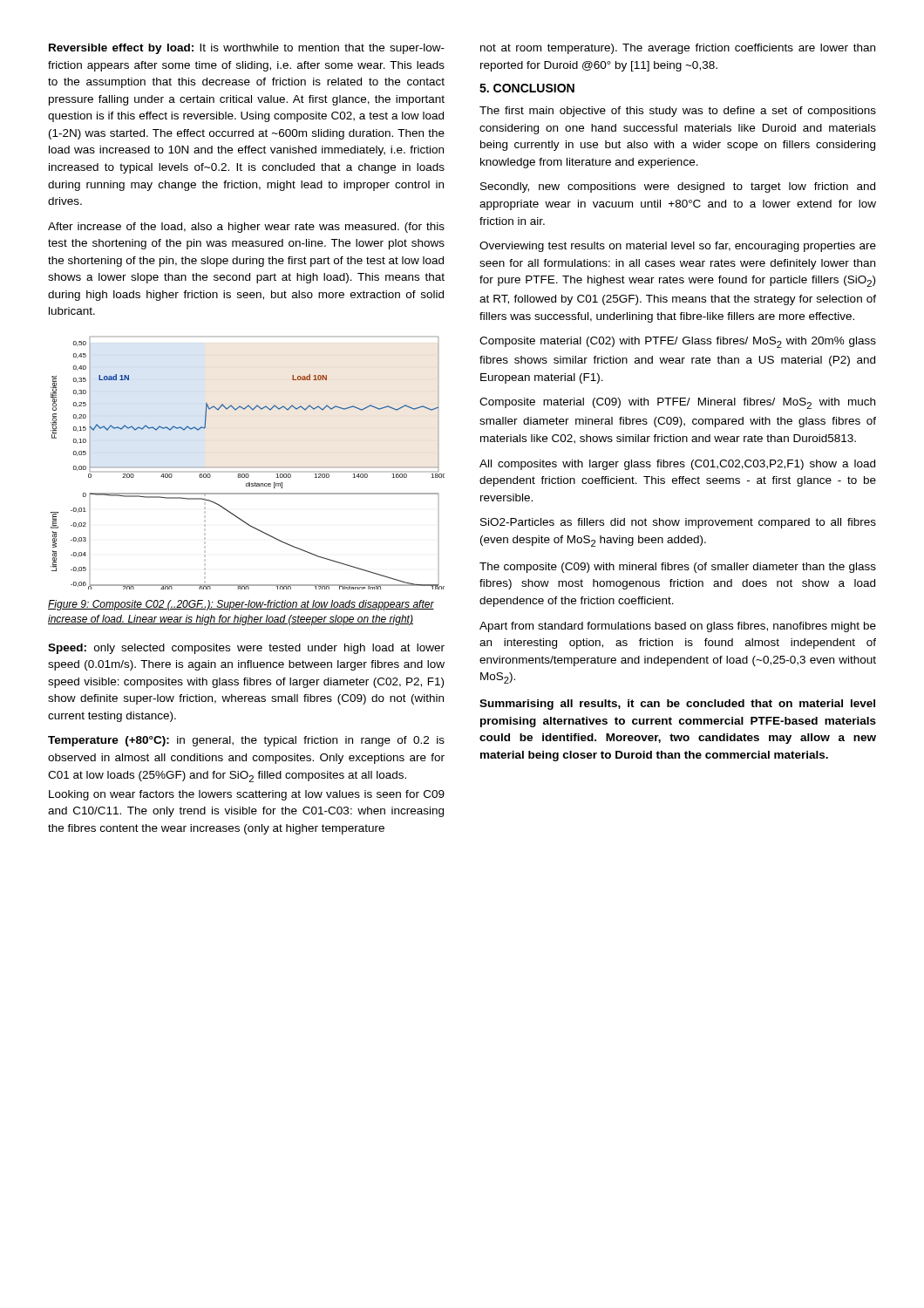The width and height of the screenshot is (924, 1308).
Task: Point to the block beginning "Summarising all results,"
Action: 678,729
